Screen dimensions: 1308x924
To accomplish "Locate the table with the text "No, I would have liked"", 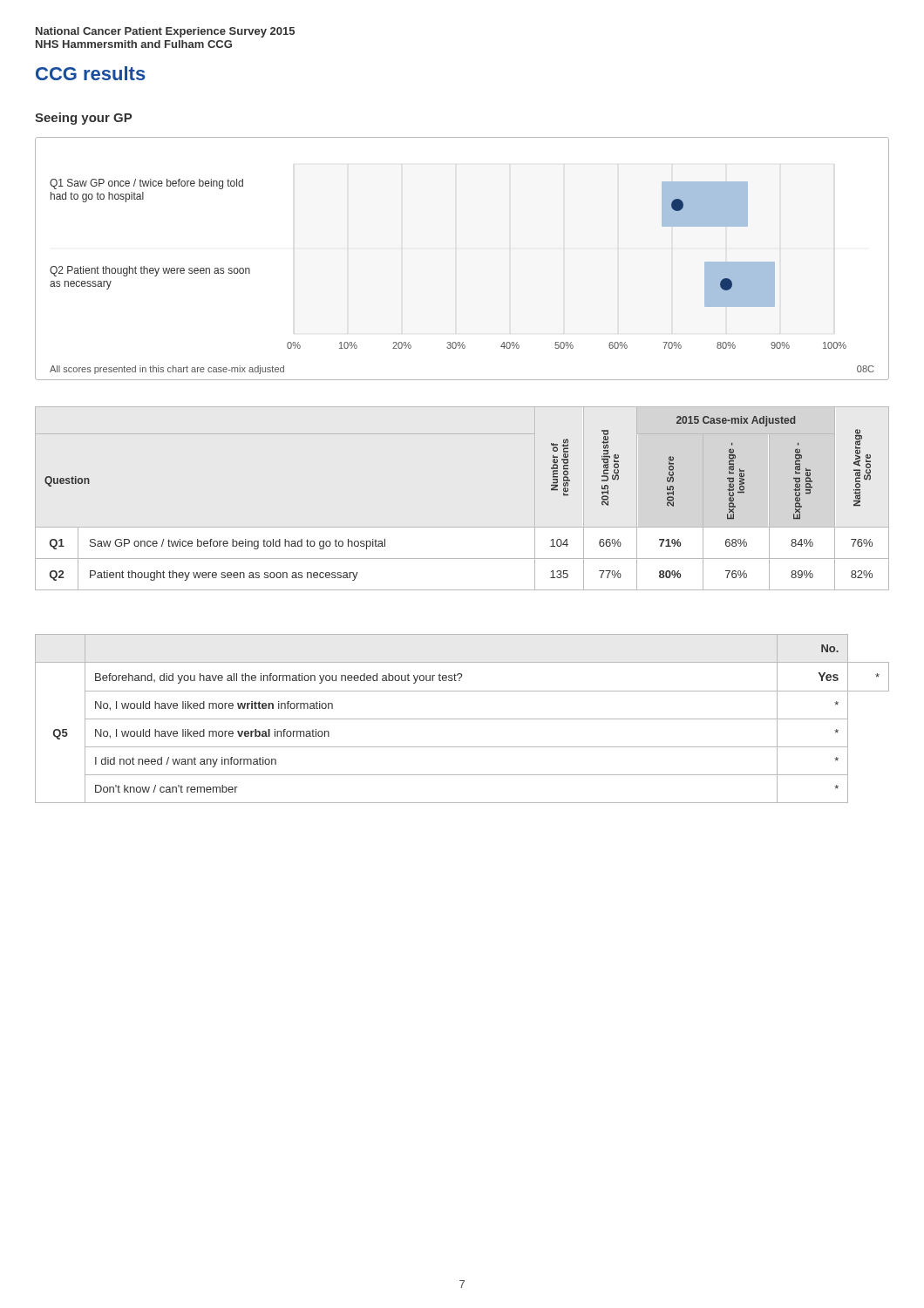I will click(x=462, y=719).
